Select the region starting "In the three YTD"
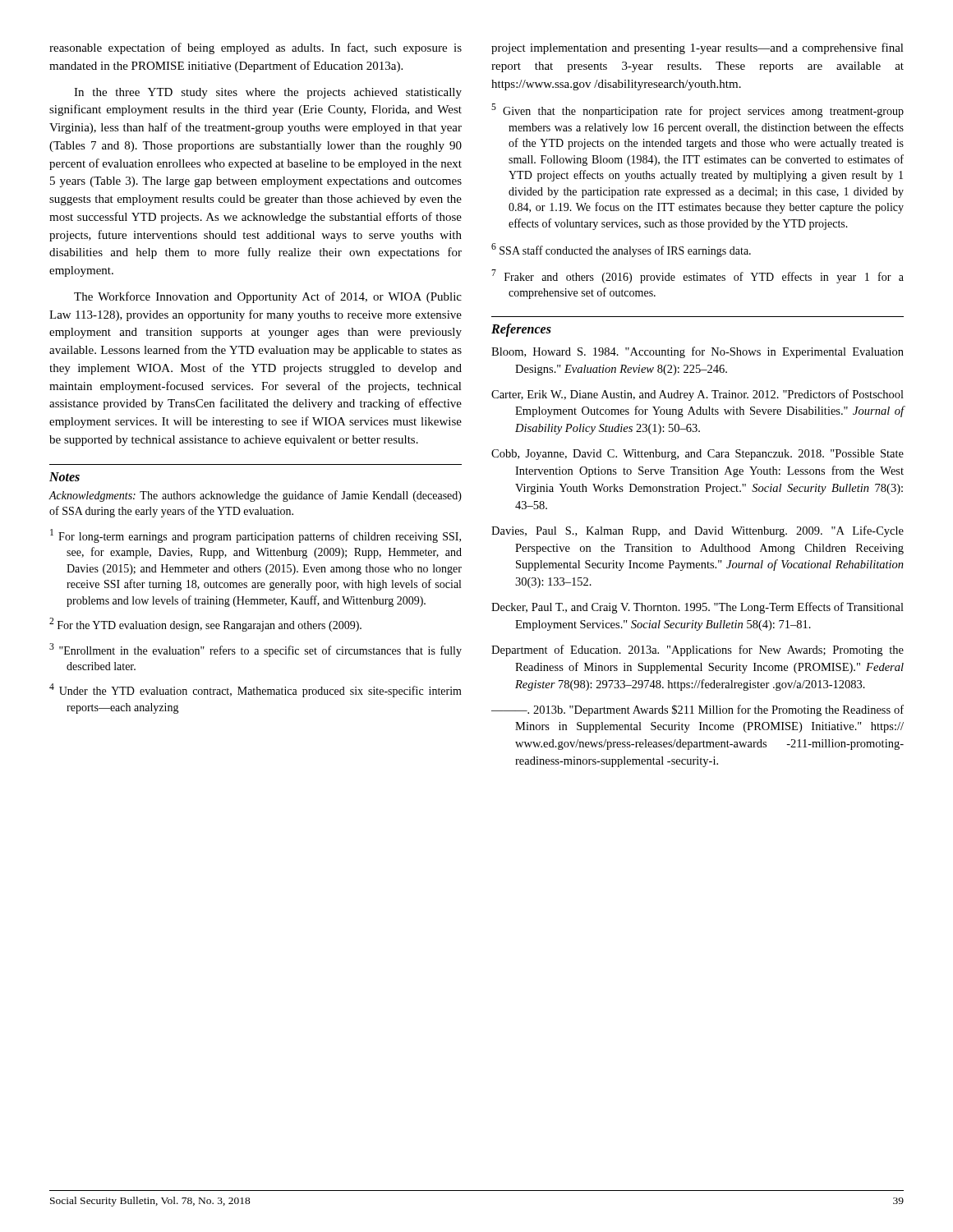 click(255, 182)
